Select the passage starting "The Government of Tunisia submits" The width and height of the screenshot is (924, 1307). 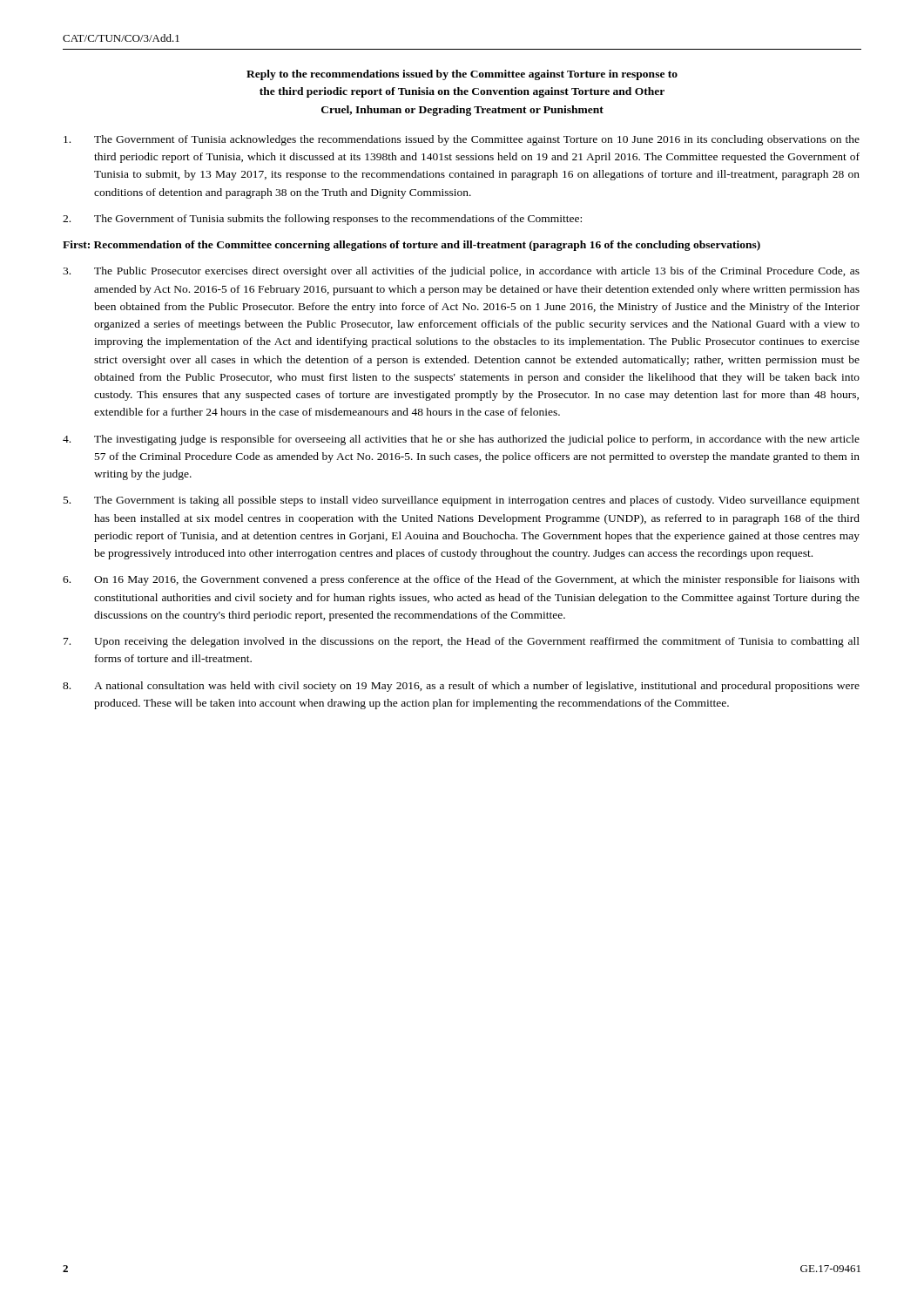(461, 219)
